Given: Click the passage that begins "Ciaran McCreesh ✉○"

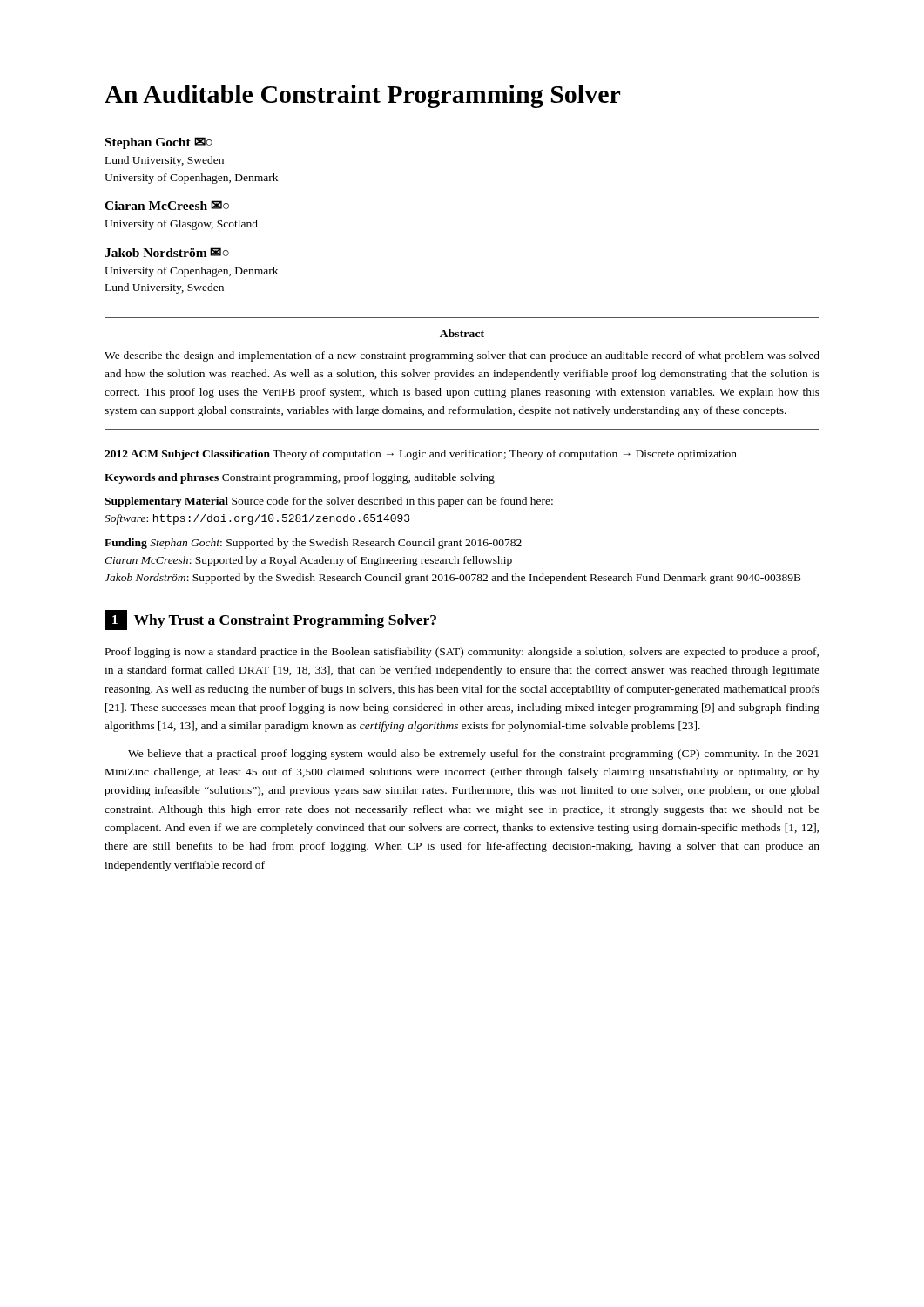Looking at the screenshot, I should pyautogui.click(x=167, y=205).
